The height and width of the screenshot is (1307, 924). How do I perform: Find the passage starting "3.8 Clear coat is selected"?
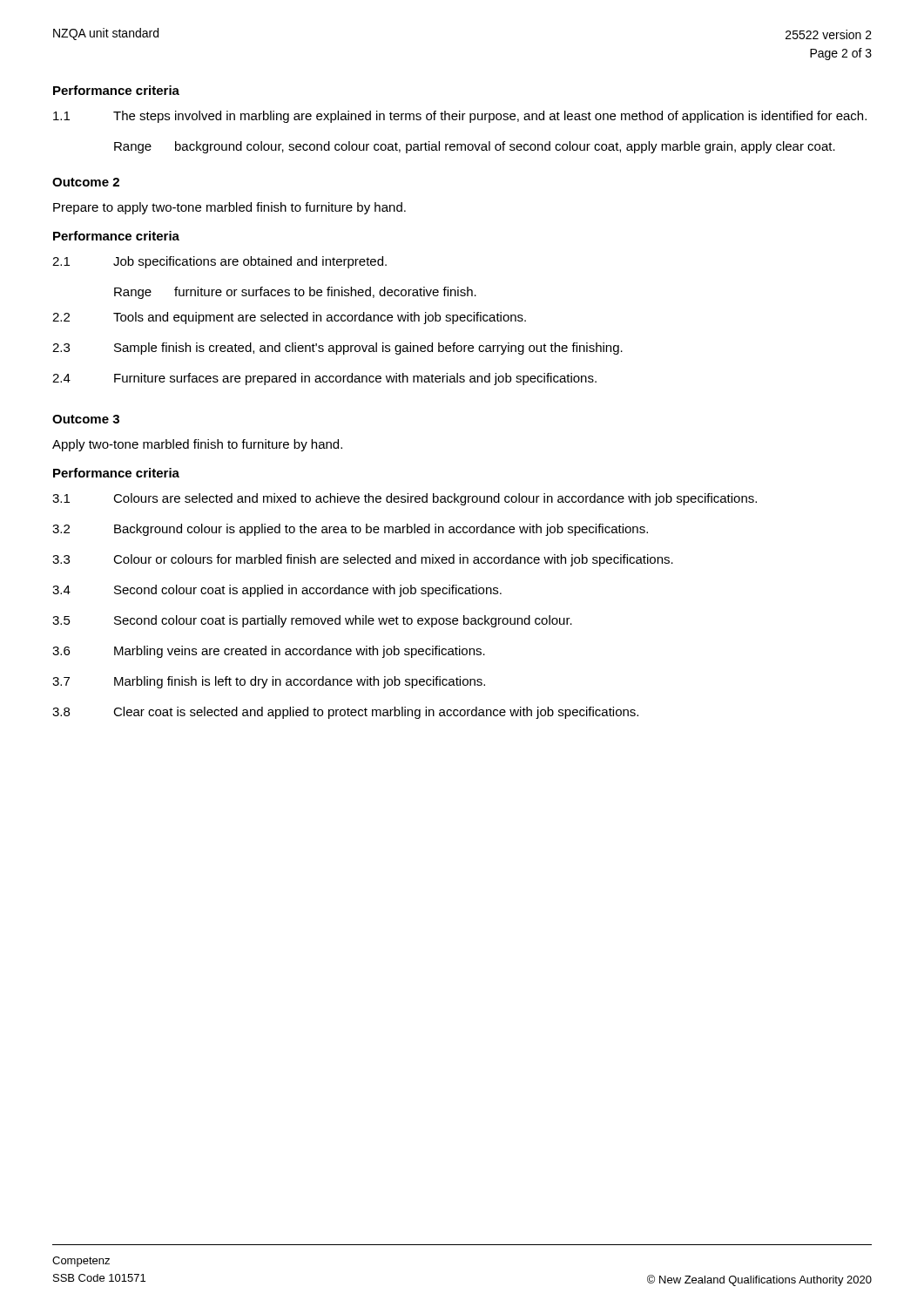(462, 711)
